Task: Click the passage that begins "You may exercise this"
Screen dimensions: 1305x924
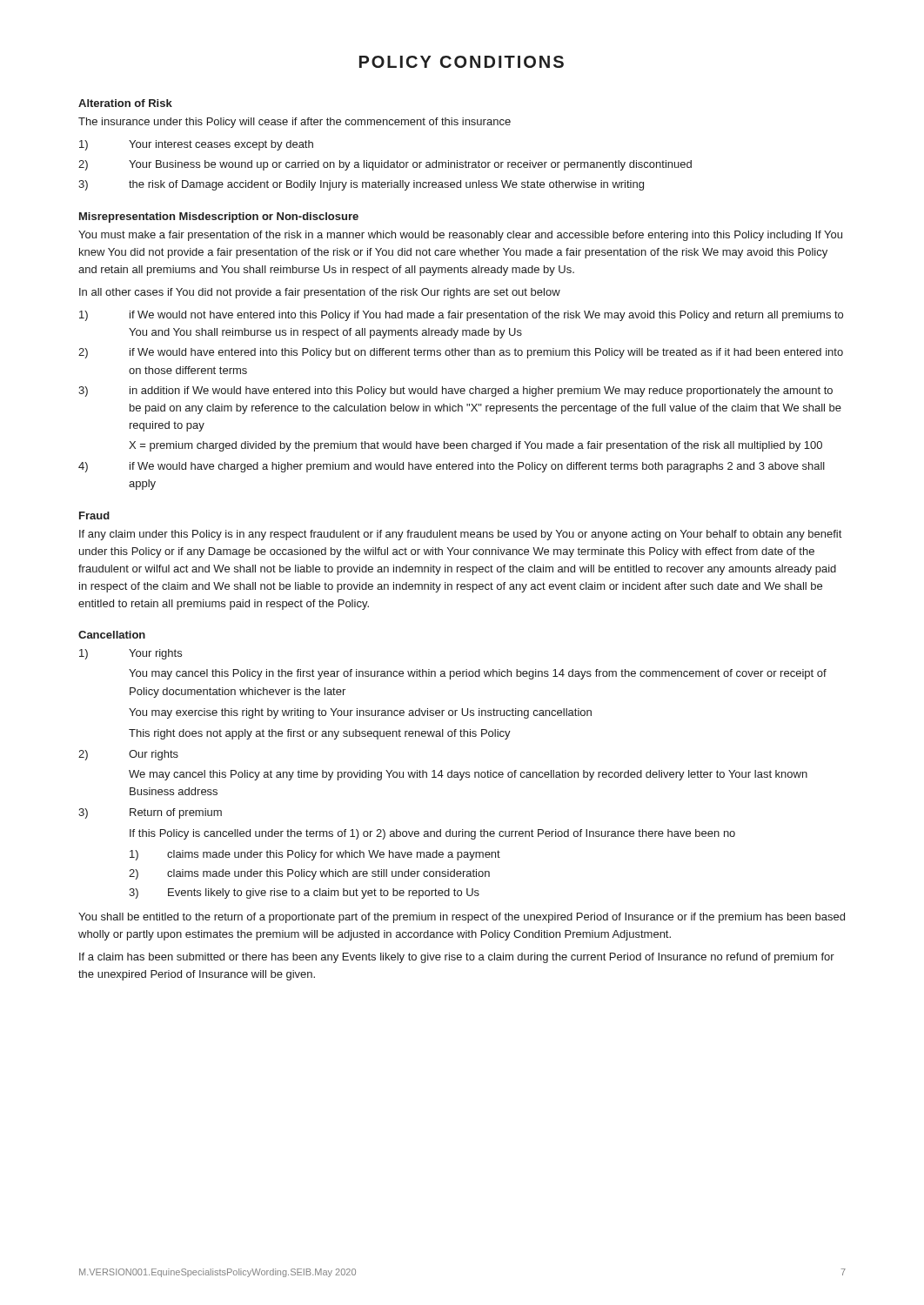Action: 361,712
